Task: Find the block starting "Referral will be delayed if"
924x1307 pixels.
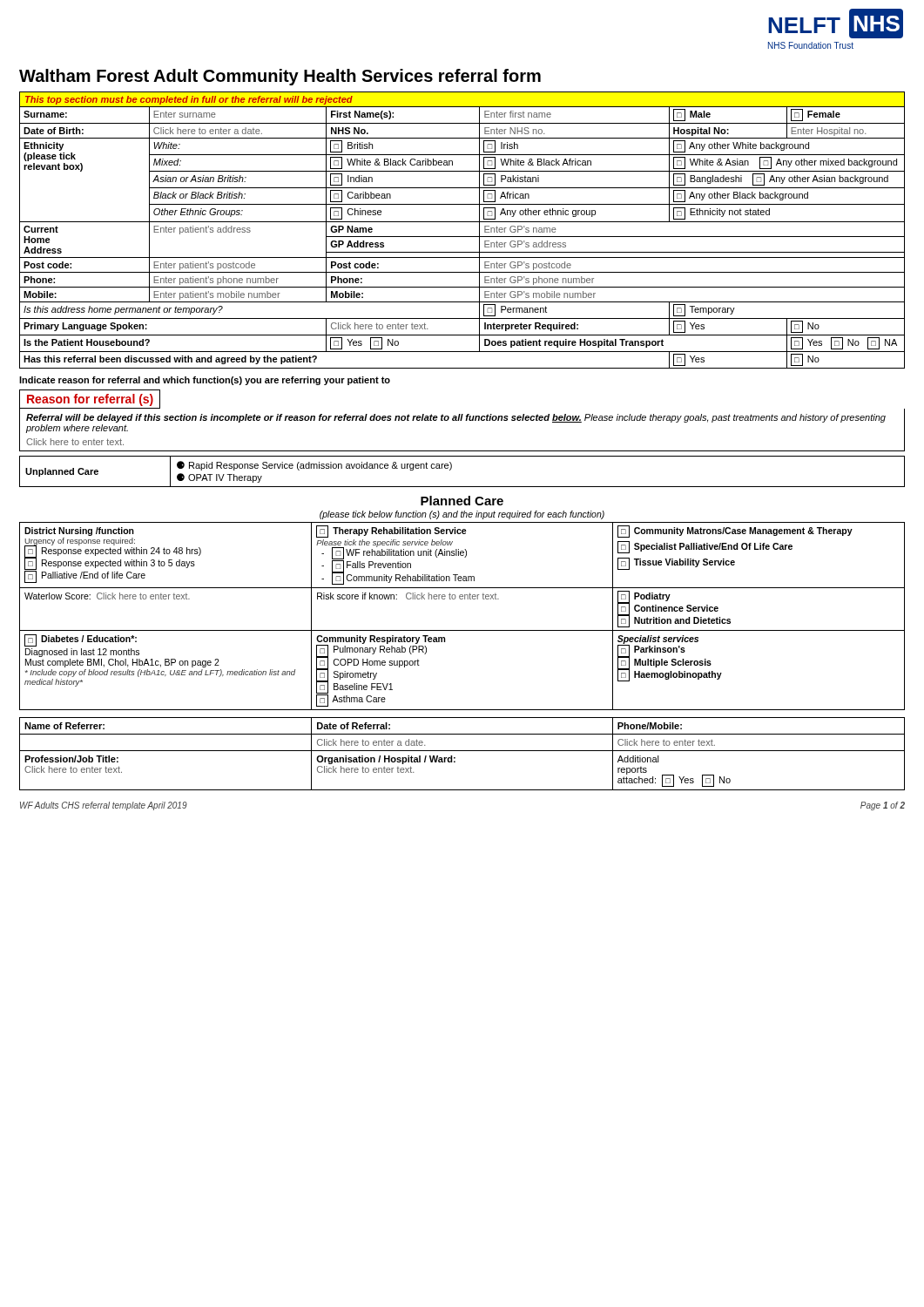Action: (462, 430)
